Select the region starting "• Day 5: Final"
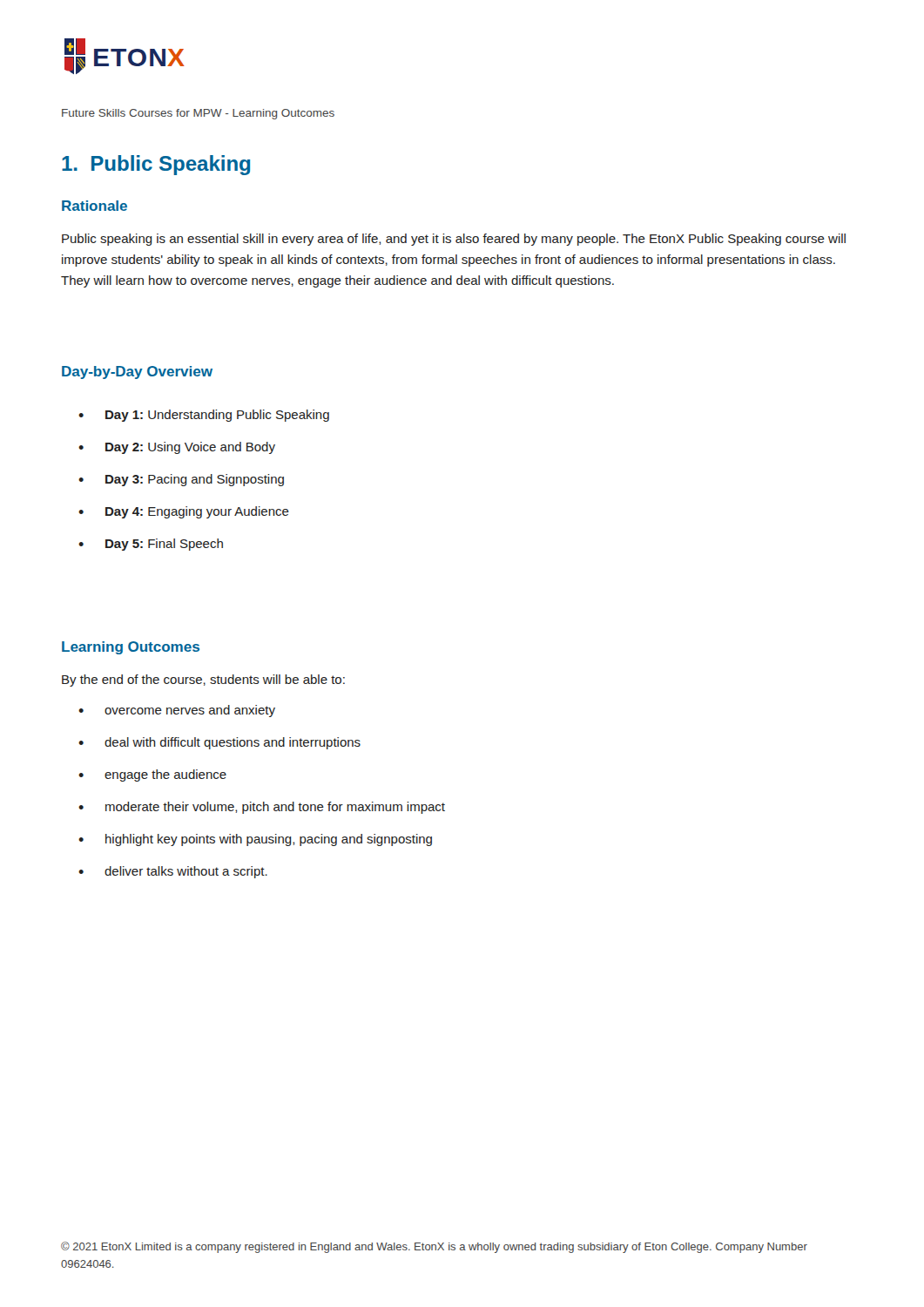Screen dimensions: 1307x924 pos(151,545)
